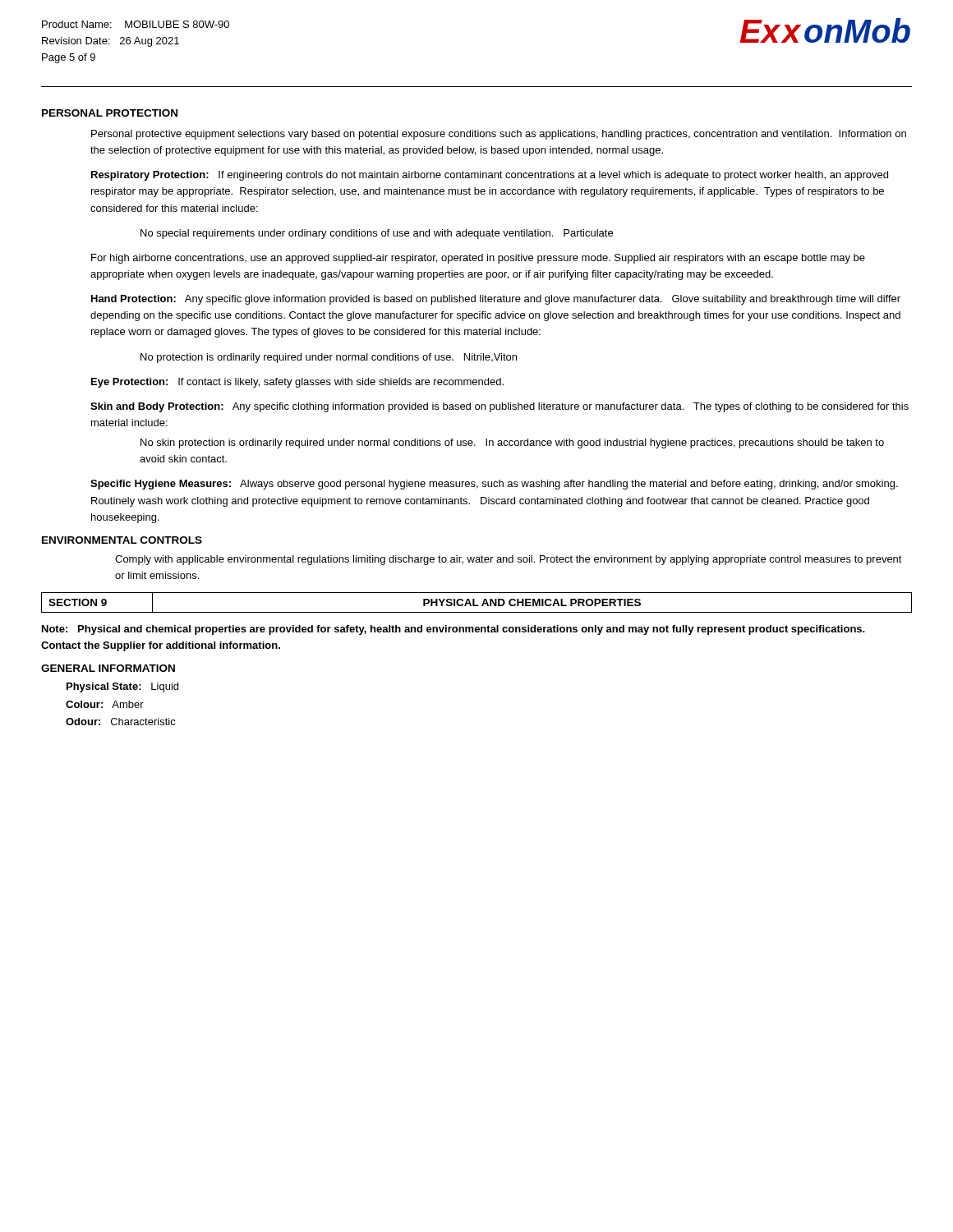Select the text block with the text "Note: Physical and chemical properties are provided"
The height and width of the screenshot is (1232, 953).
pyautogui.click(x=456, y=637)
